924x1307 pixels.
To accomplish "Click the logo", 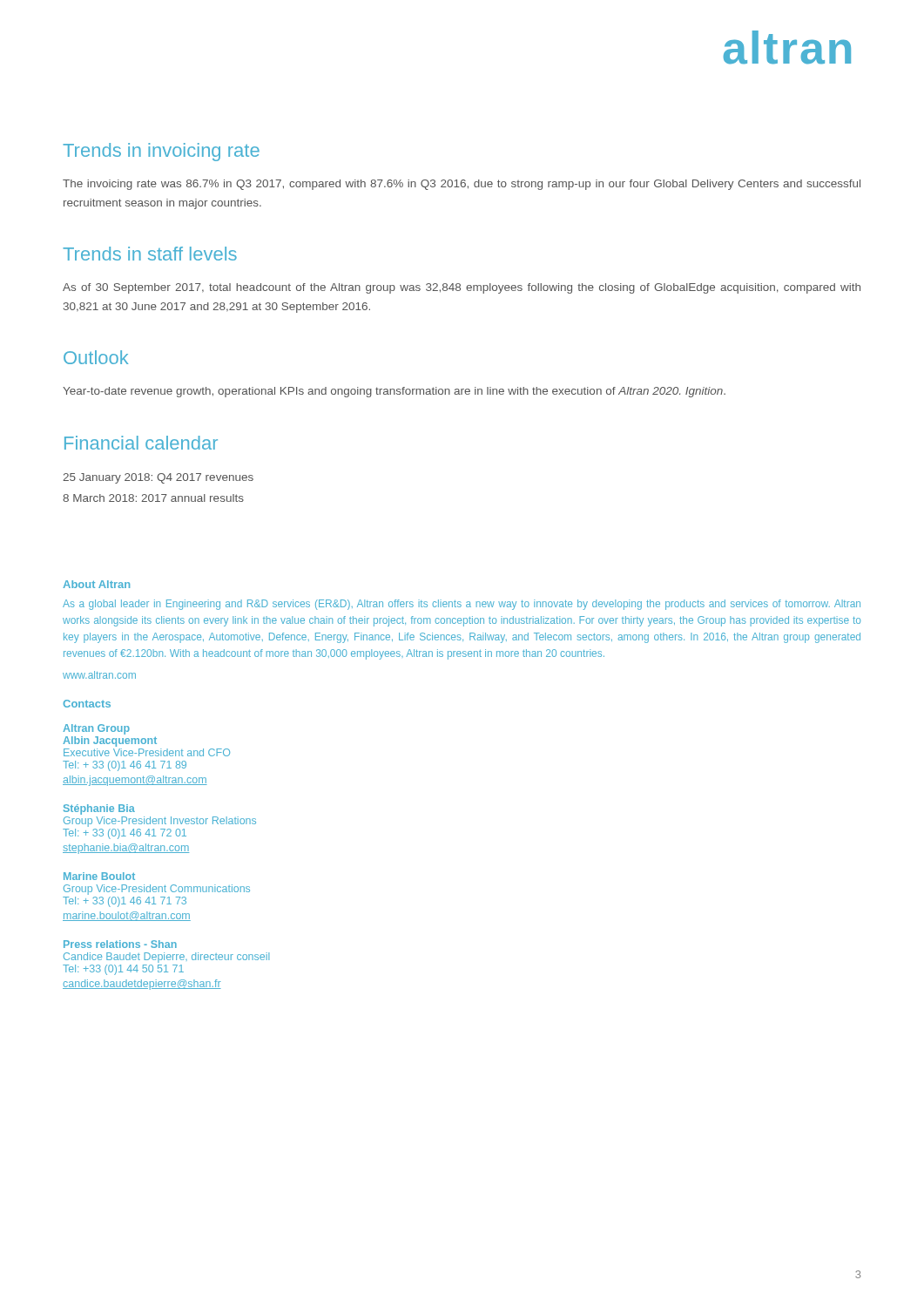I will point(792,50).
